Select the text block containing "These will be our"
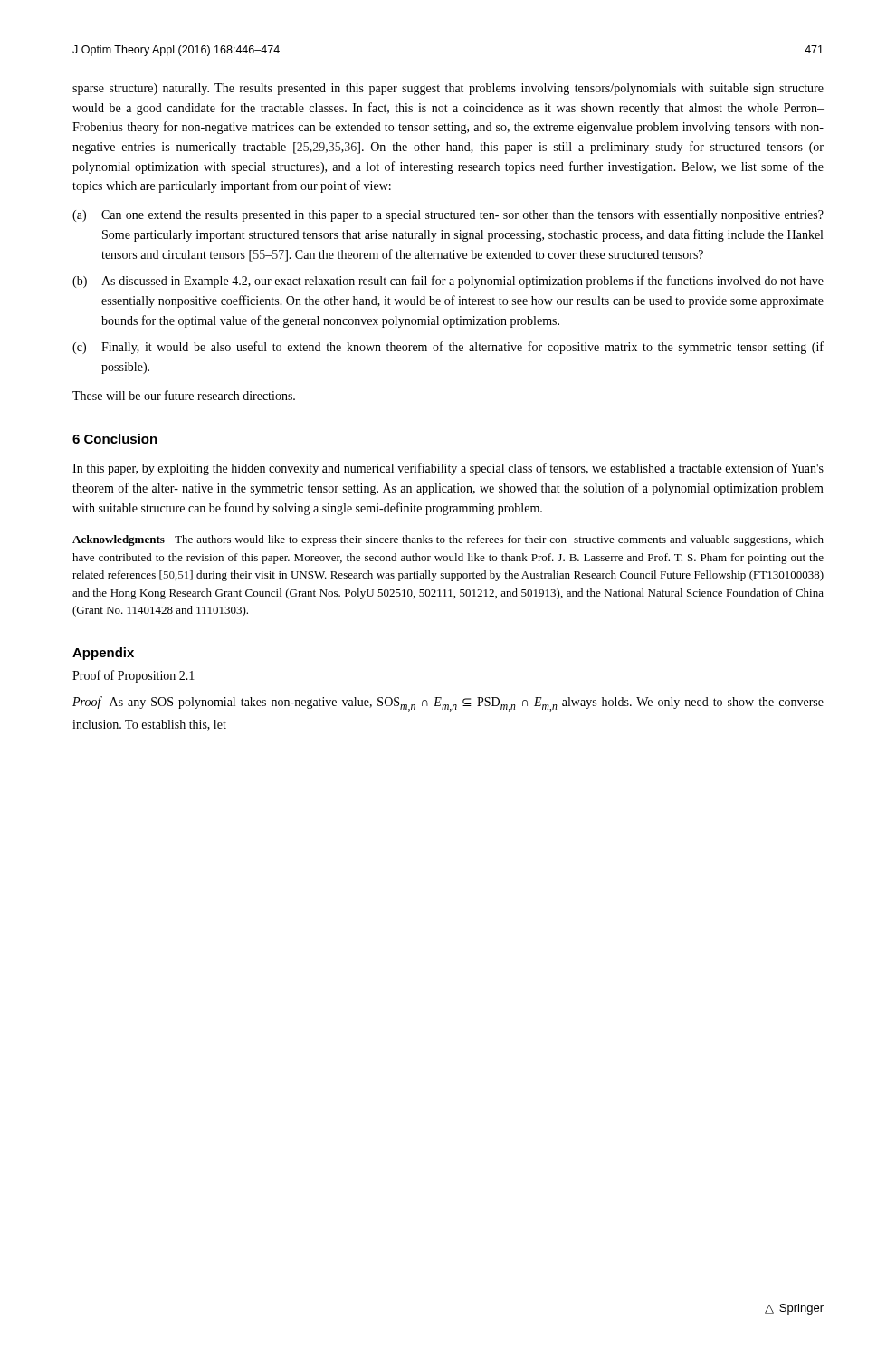 [x=184, y=396]
